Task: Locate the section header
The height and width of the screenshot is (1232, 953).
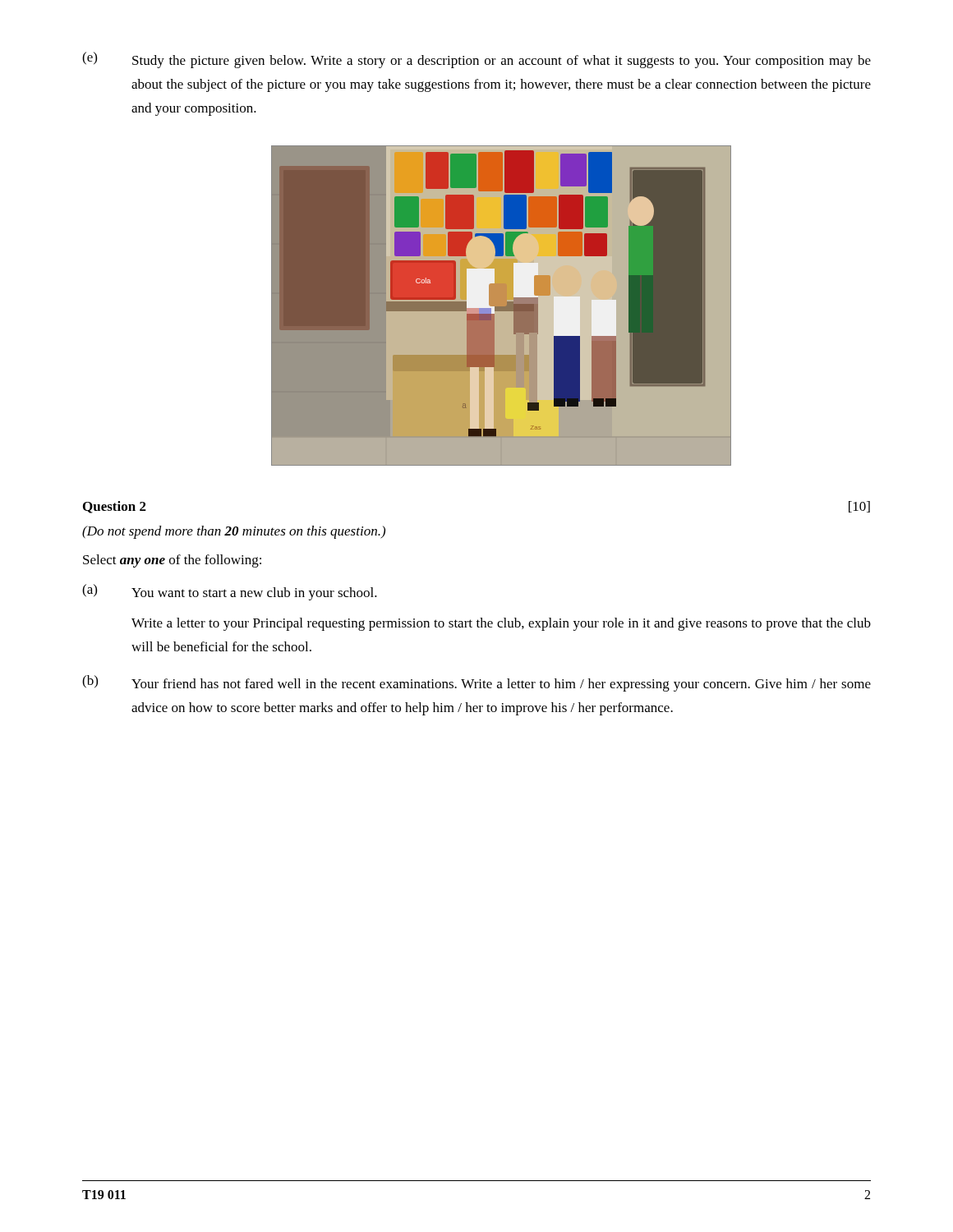Action: [476, 506]
